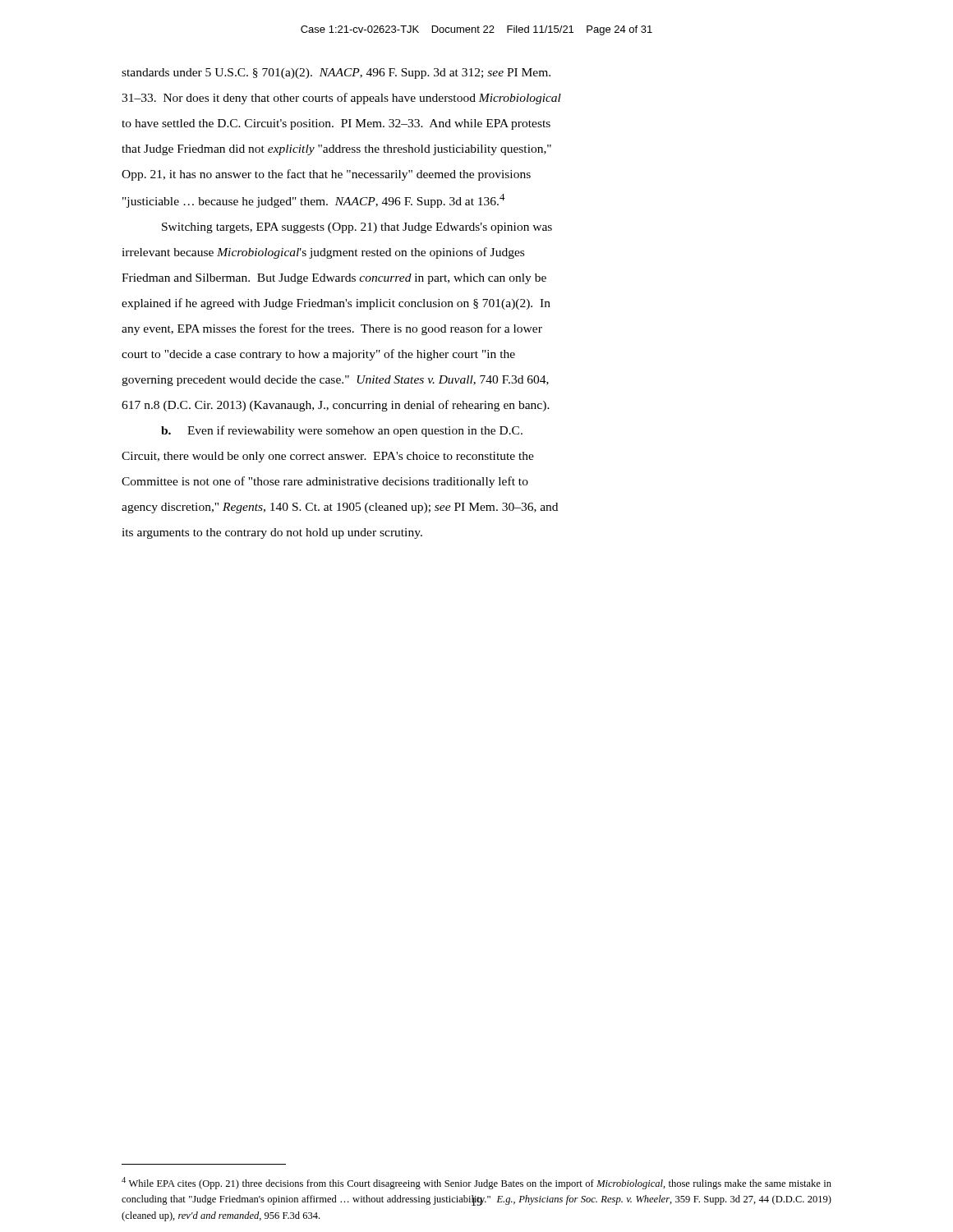Find the text block with the text "Circuit, there would be only one correct"

coord(328,456)
